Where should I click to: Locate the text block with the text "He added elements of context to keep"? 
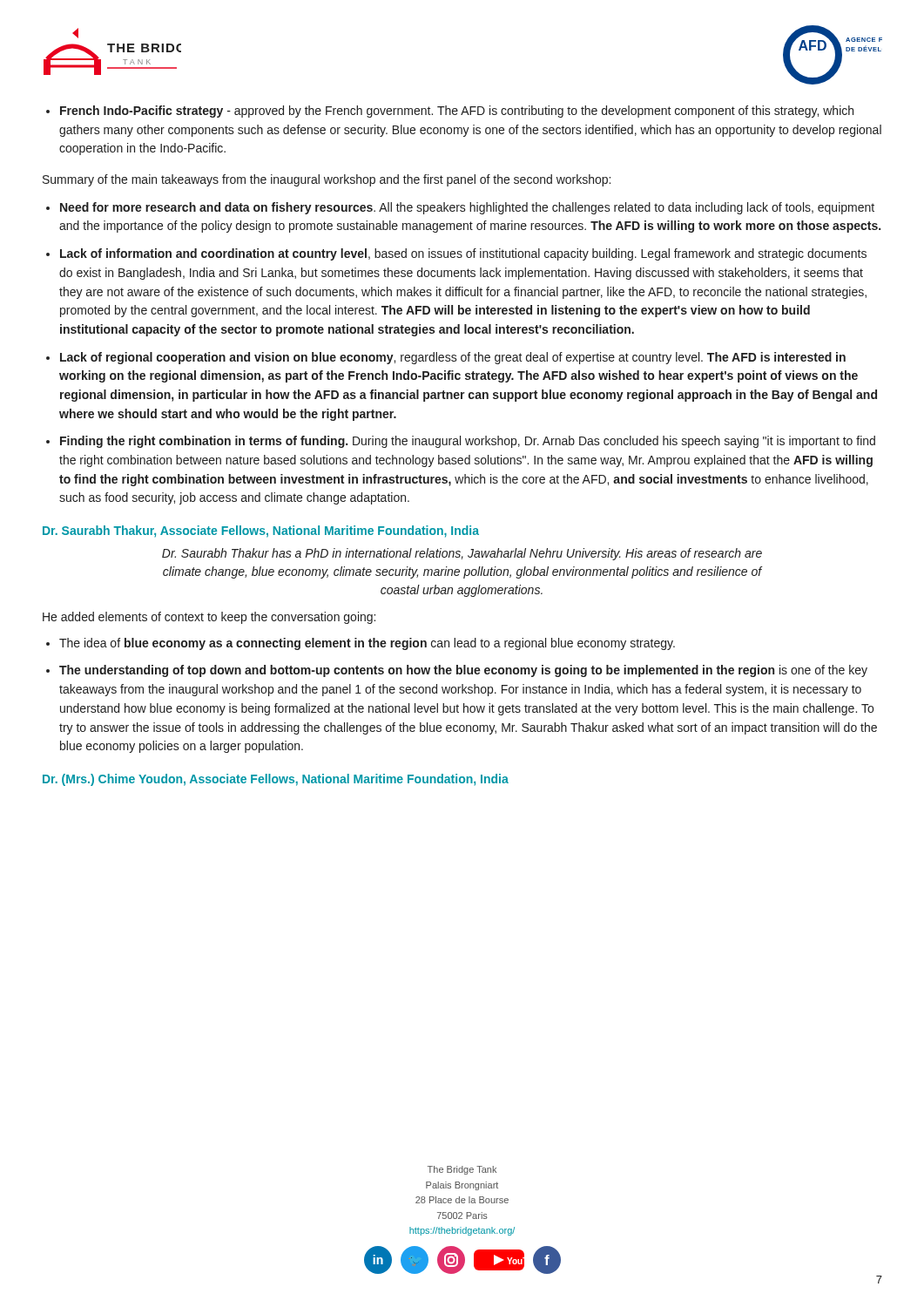(x=209, y=617)
